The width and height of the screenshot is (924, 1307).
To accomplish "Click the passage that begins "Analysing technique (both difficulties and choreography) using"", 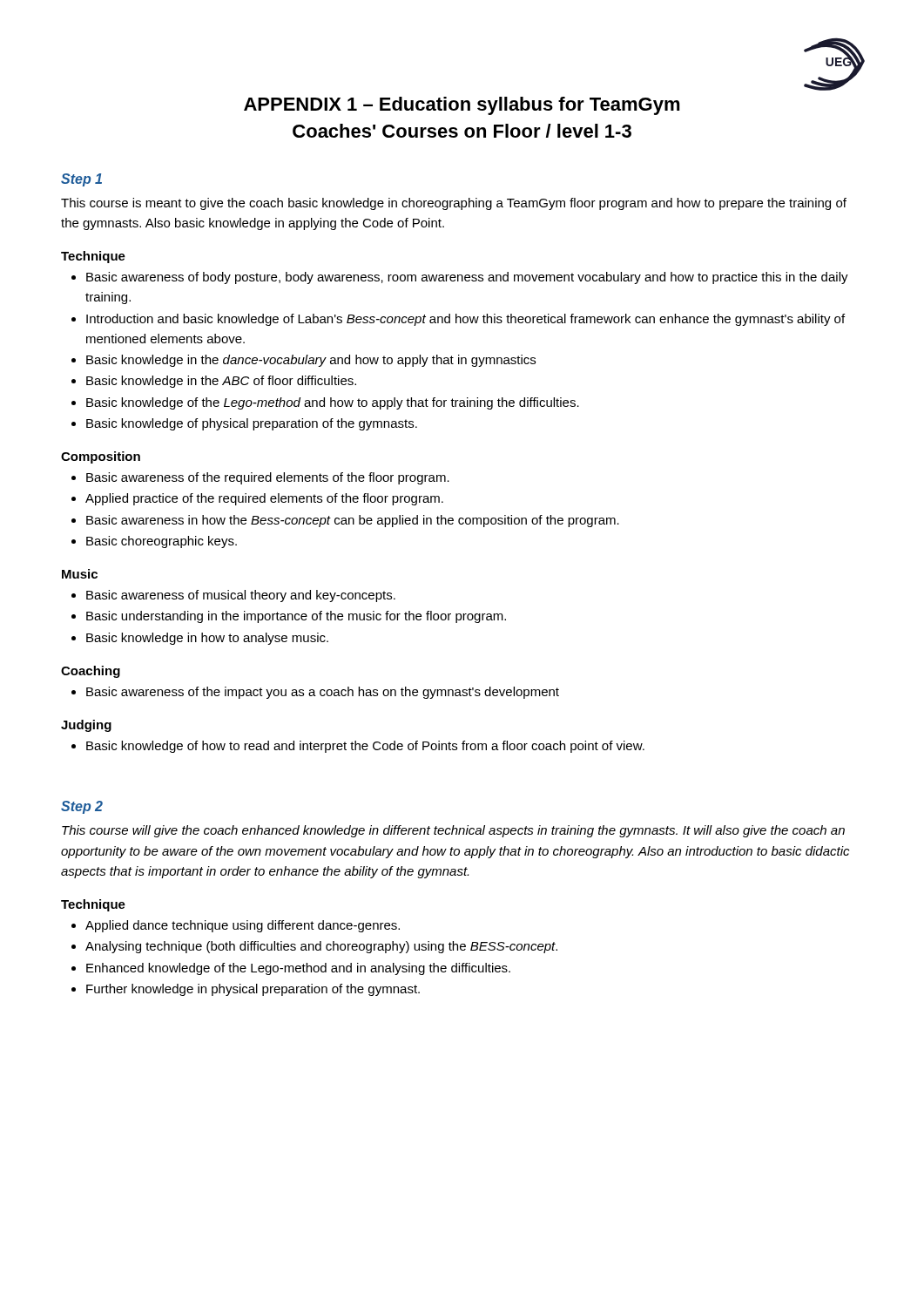I will tap(322, 946).
